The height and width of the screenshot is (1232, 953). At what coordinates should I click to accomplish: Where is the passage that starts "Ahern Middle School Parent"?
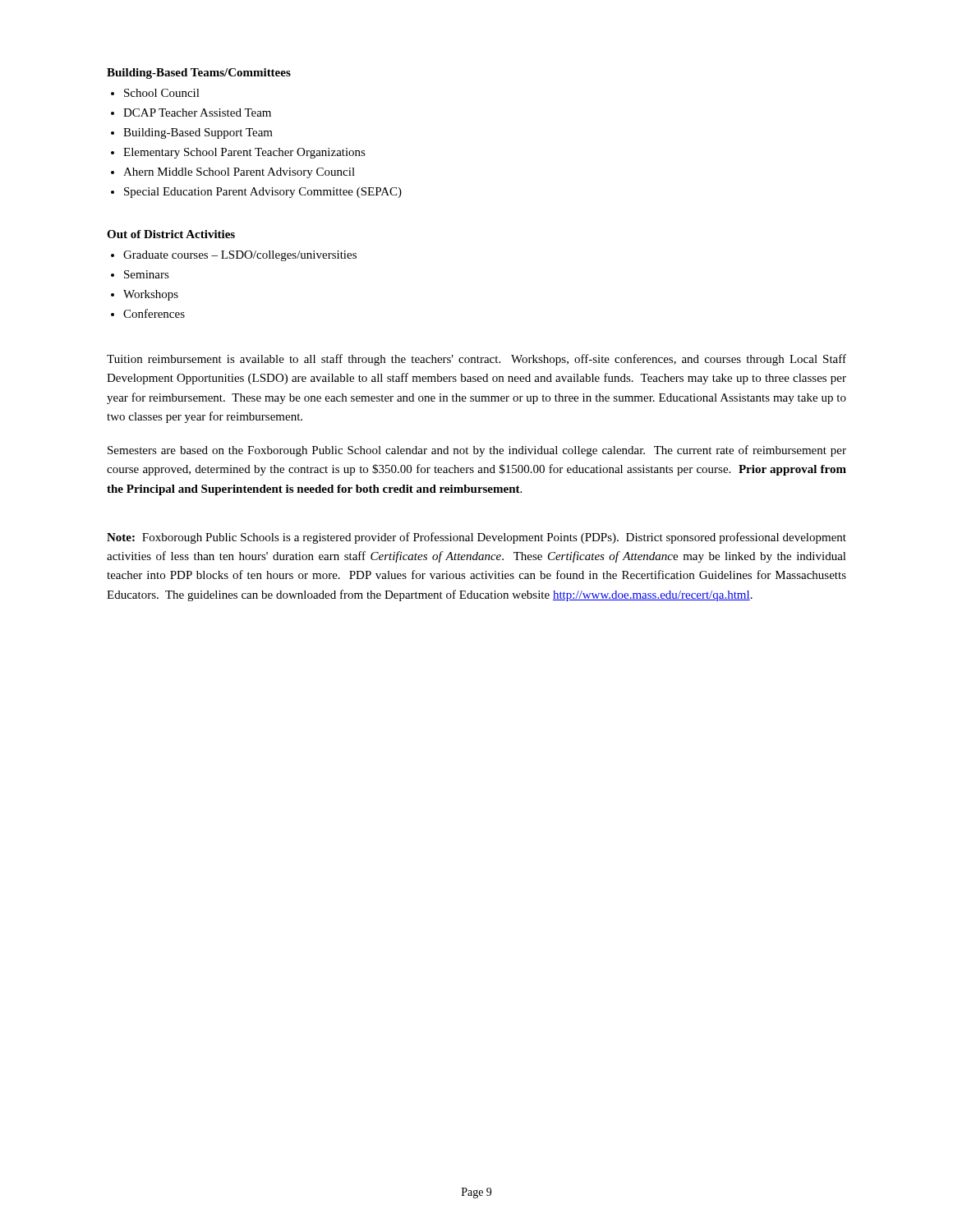point(239,173)
